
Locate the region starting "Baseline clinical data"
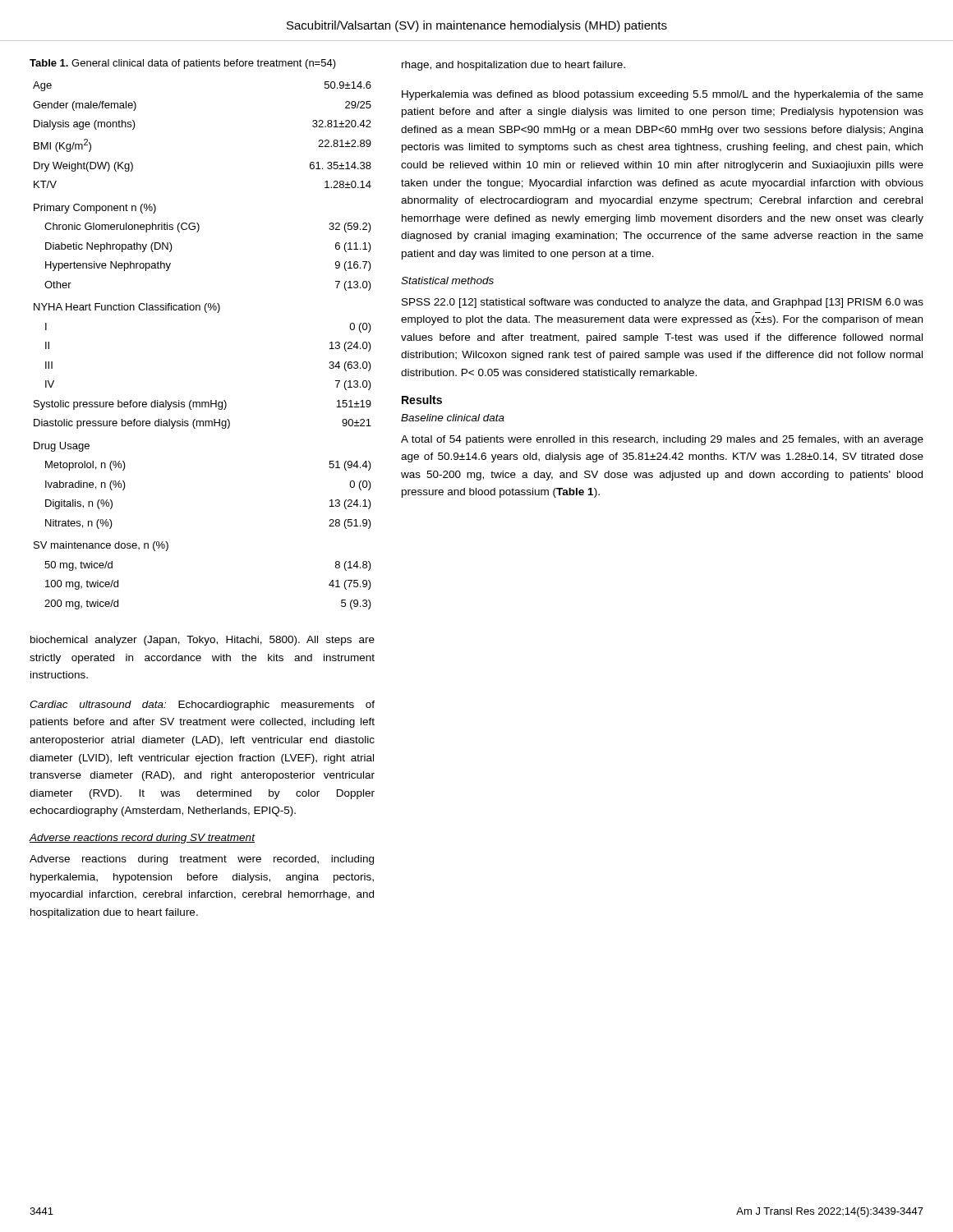[453, 417]
